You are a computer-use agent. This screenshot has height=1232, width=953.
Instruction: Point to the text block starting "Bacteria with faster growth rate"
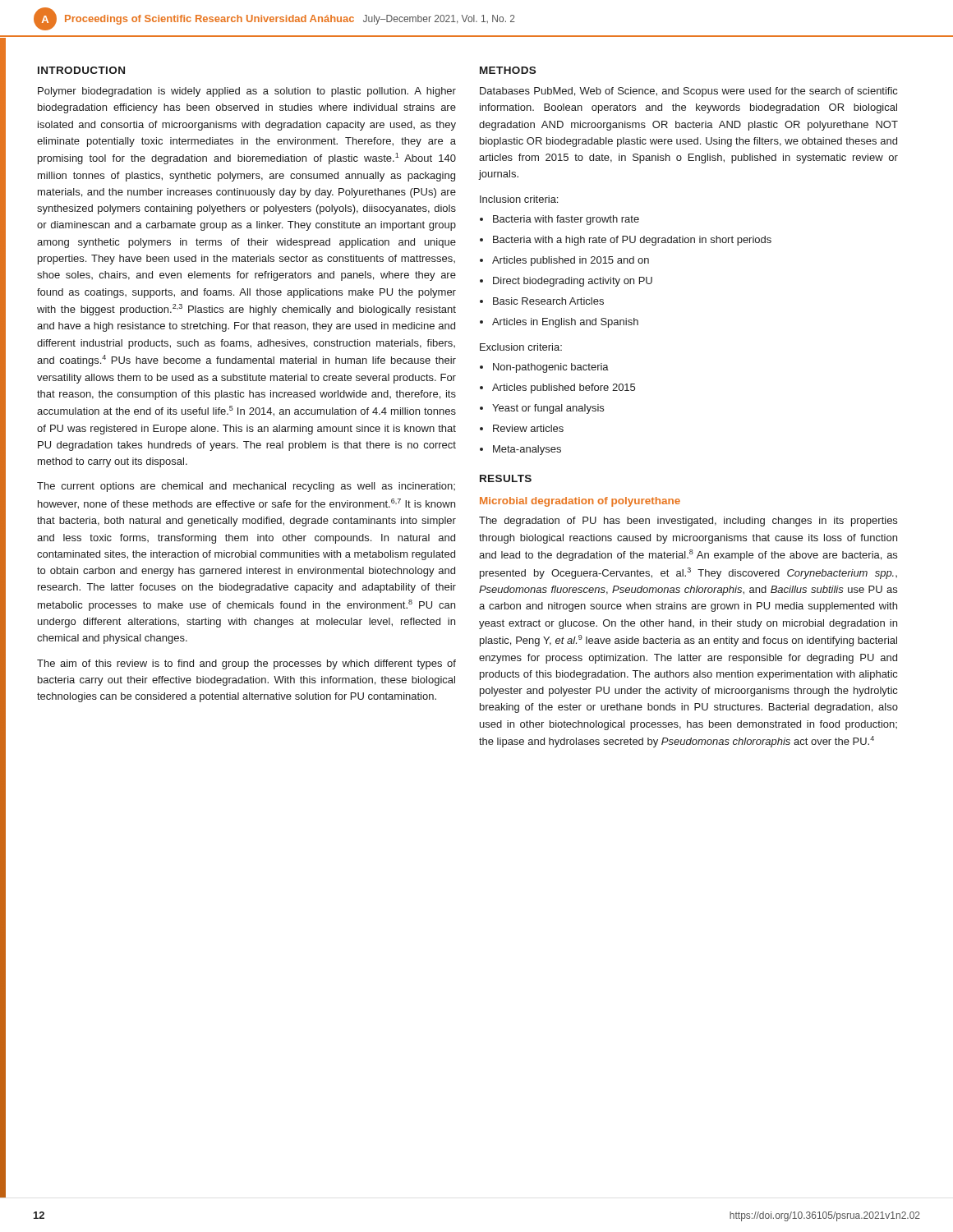559,220
